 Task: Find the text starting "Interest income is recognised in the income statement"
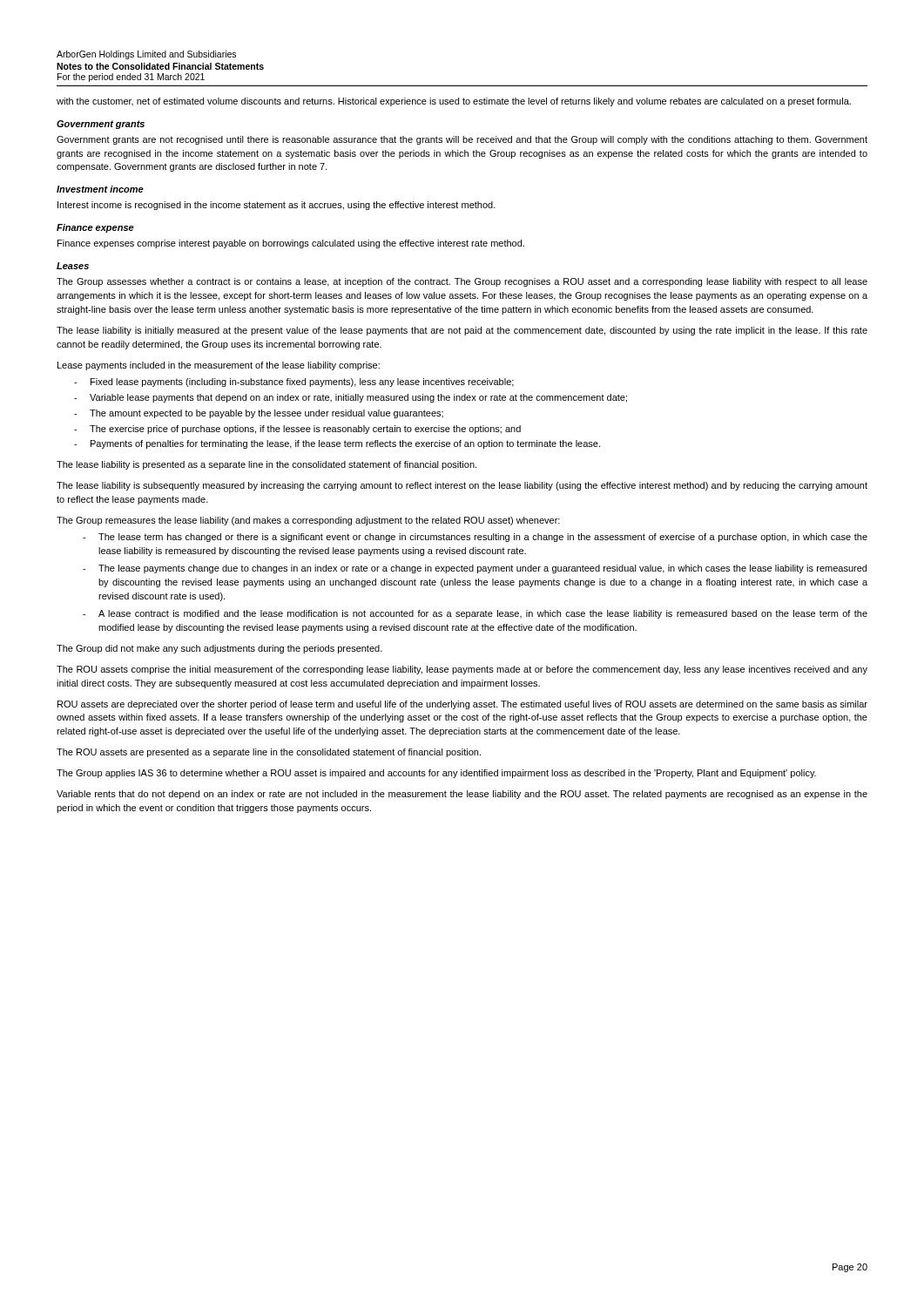[462, 206]
